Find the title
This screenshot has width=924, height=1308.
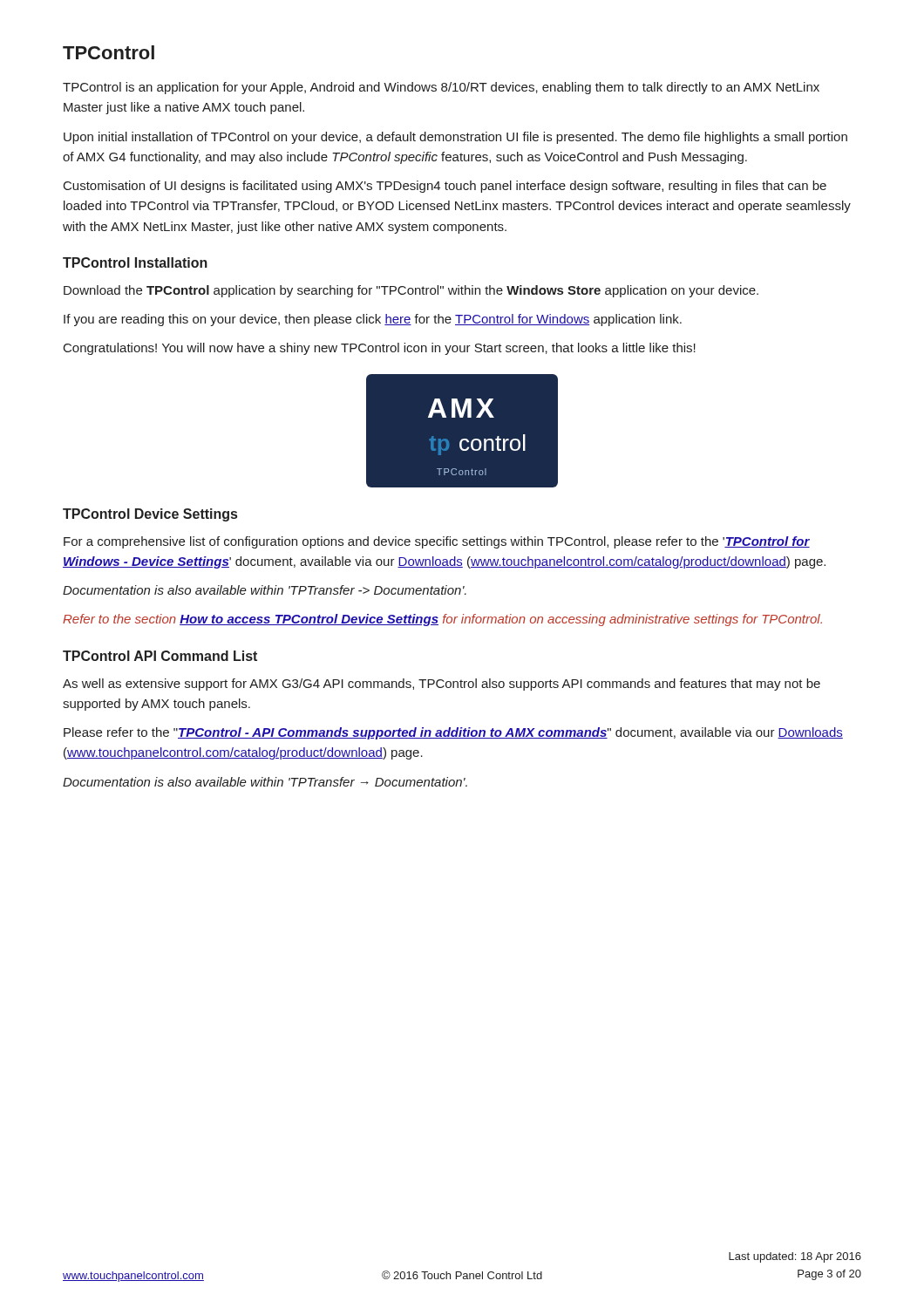pos(109,53)
